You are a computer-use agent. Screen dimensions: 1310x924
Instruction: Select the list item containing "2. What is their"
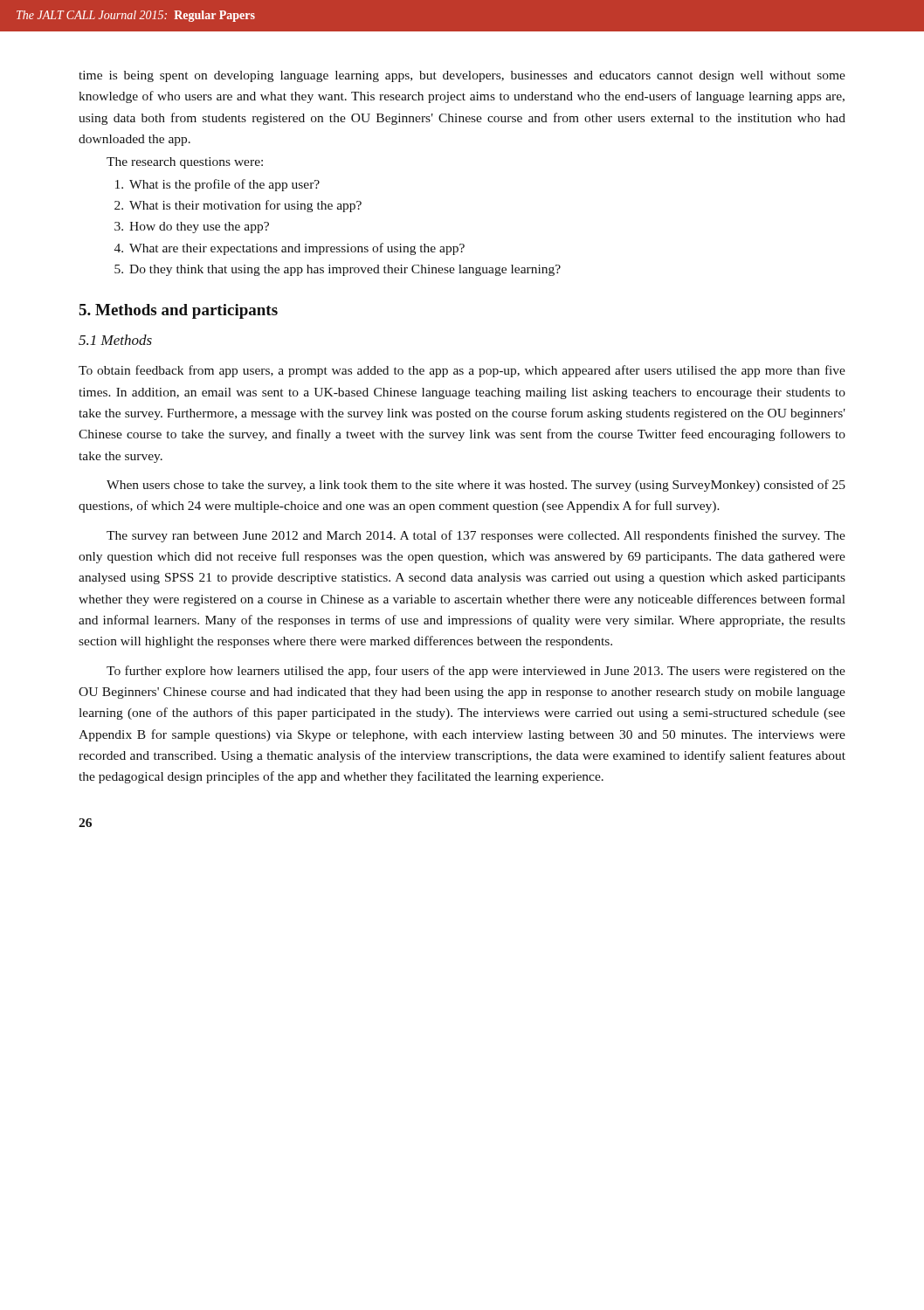(x=220, y=205)
